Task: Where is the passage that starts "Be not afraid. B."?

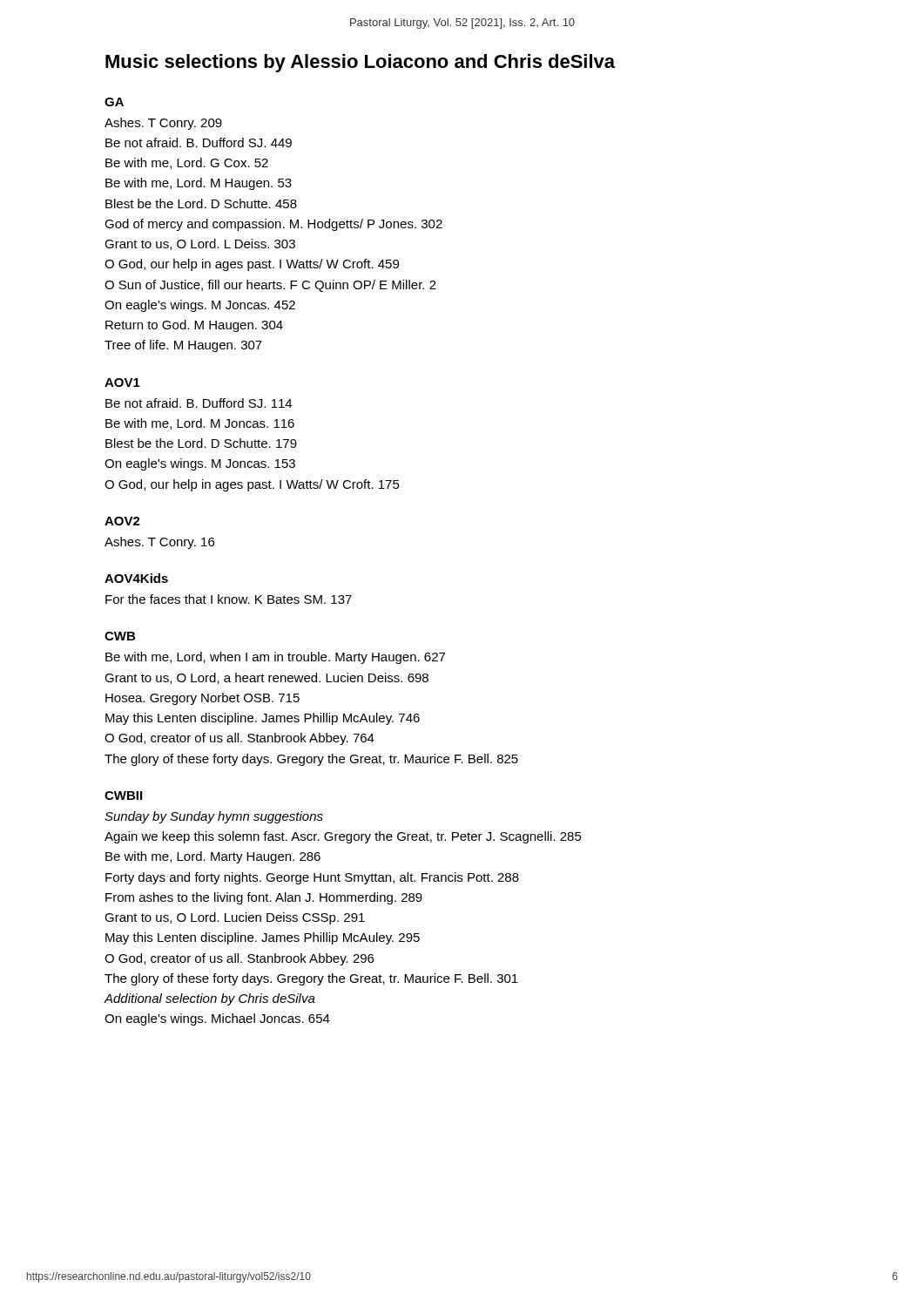Action: (x=199, y=403)
